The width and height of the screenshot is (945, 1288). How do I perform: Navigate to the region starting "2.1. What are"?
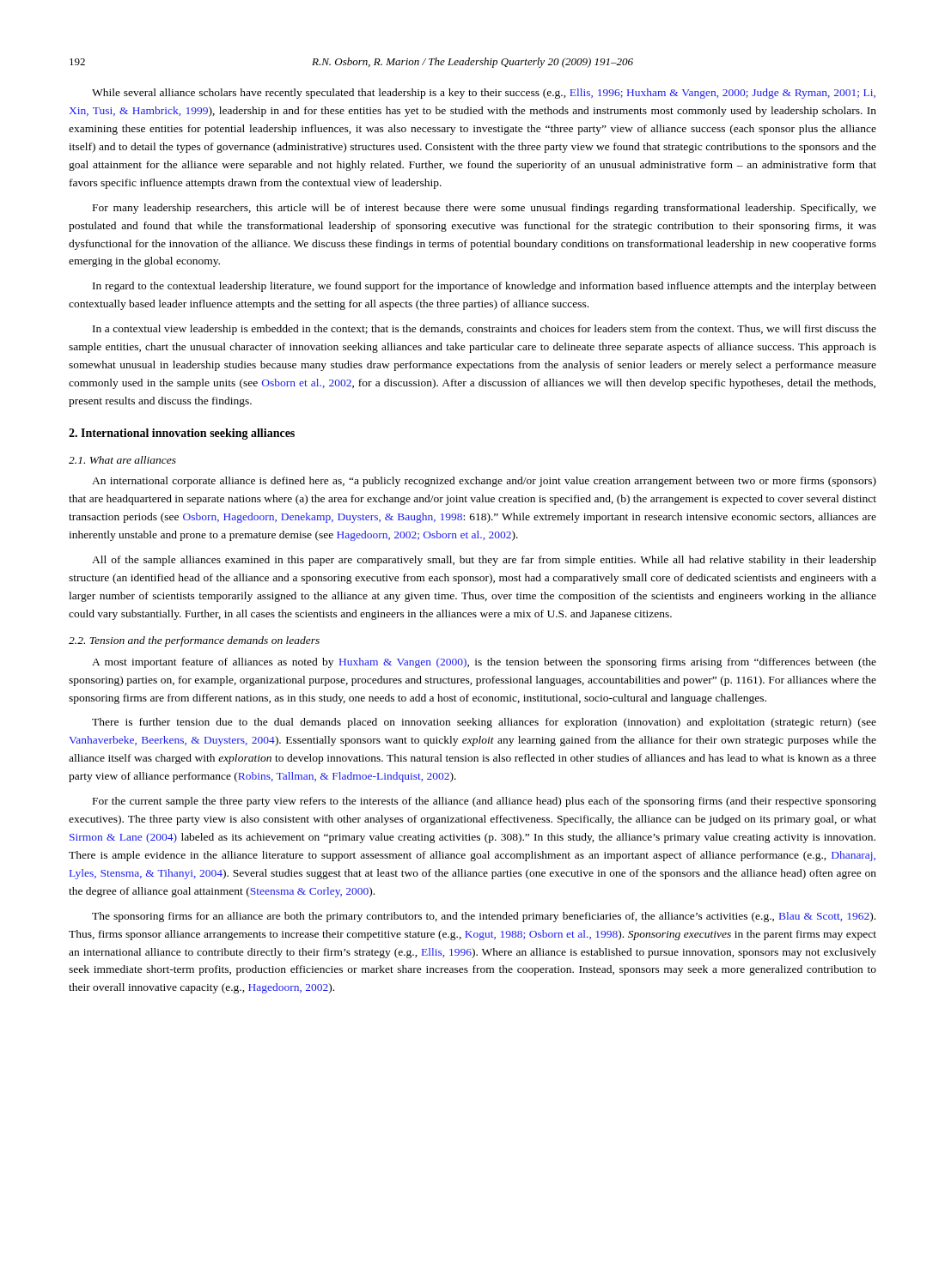(x=122, y=459)
